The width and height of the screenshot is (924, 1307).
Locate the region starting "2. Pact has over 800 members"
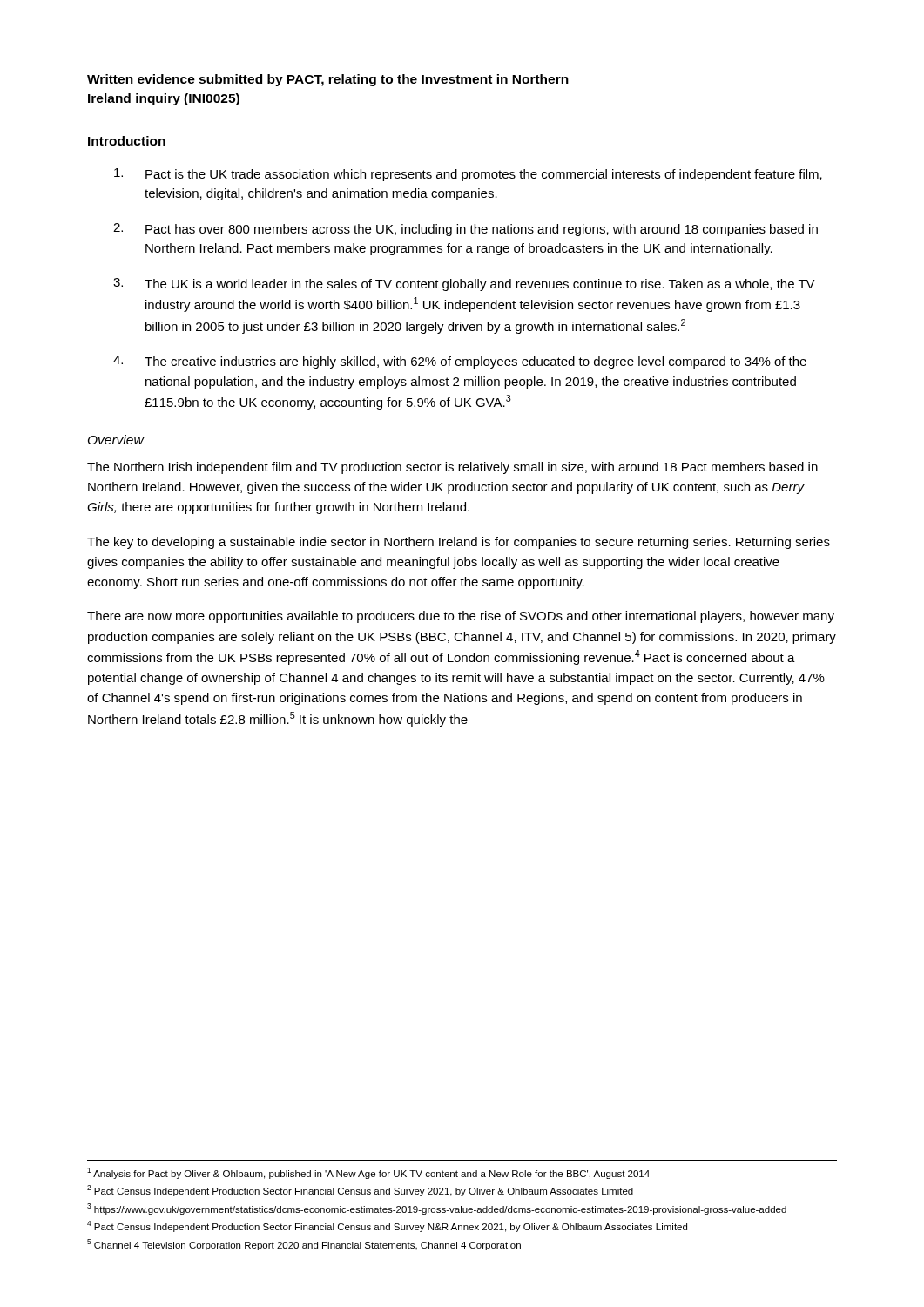475,239
